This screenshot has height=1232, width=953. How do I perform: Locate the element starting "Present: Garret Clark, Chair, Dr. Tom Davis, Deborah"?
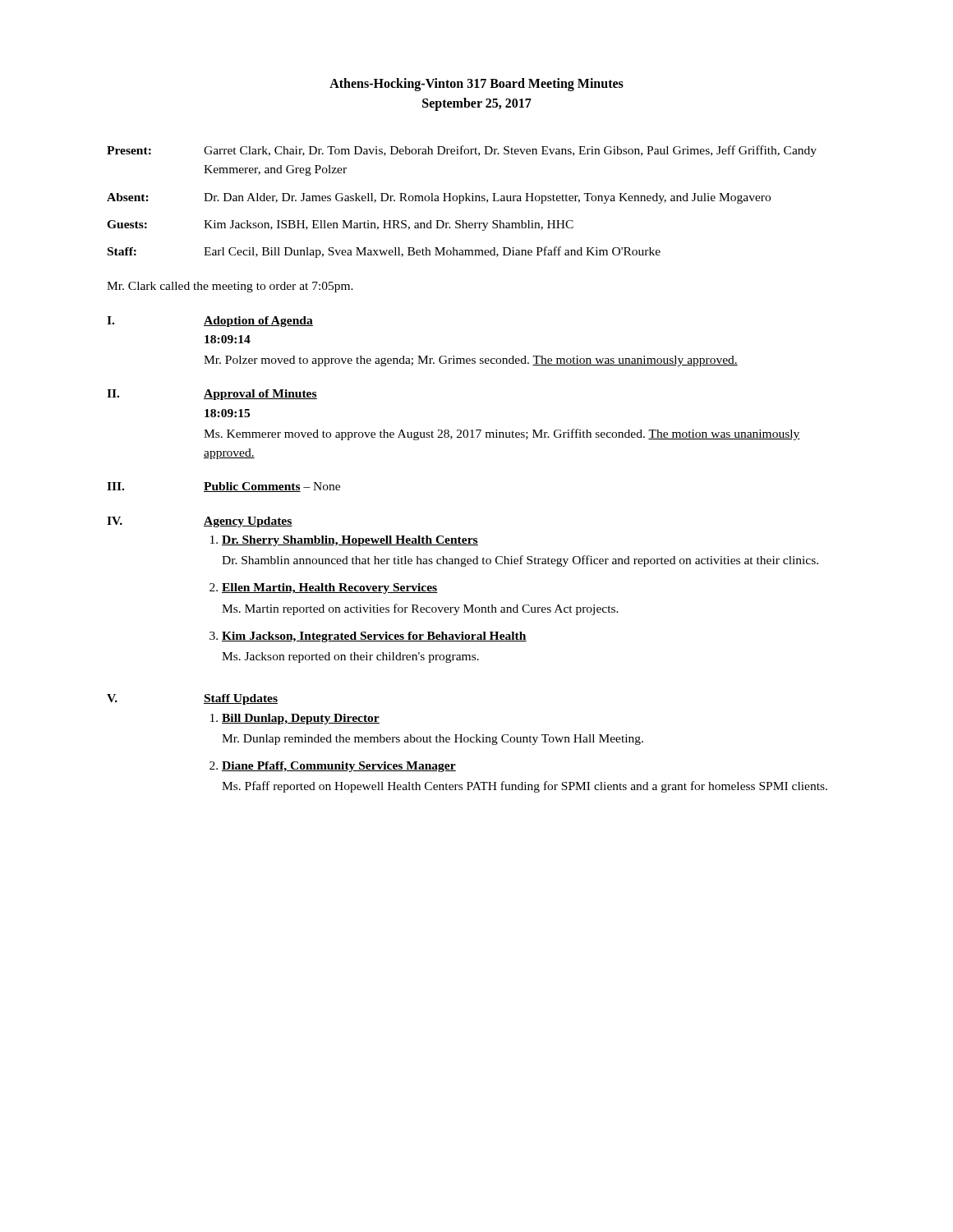(476, 160)
